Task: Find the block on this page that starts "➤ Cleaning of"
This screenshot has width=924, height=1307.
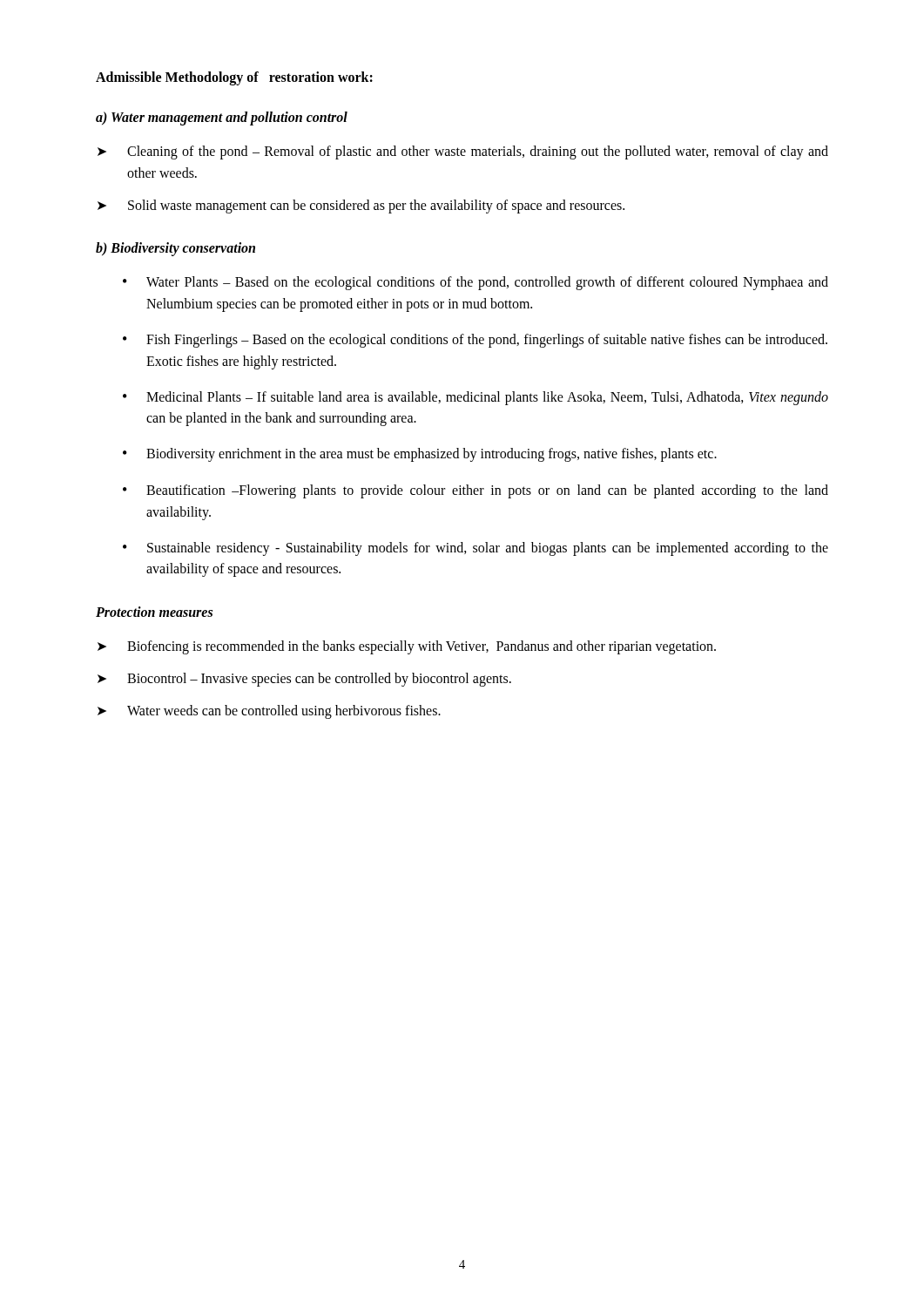Action: [462, 163]
